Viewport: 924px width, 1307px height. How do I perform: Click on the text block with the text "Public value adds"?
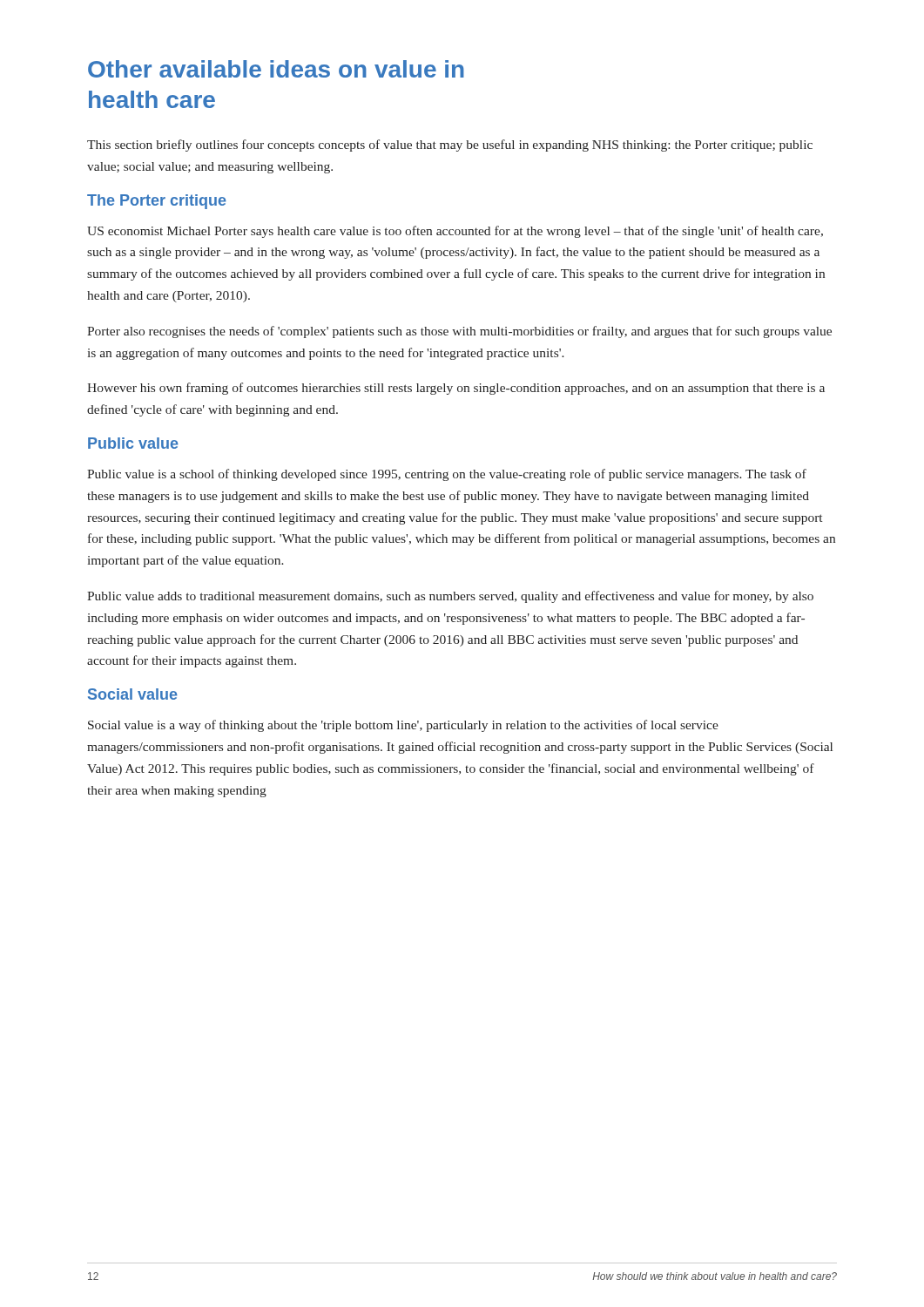tap(462, 629)
